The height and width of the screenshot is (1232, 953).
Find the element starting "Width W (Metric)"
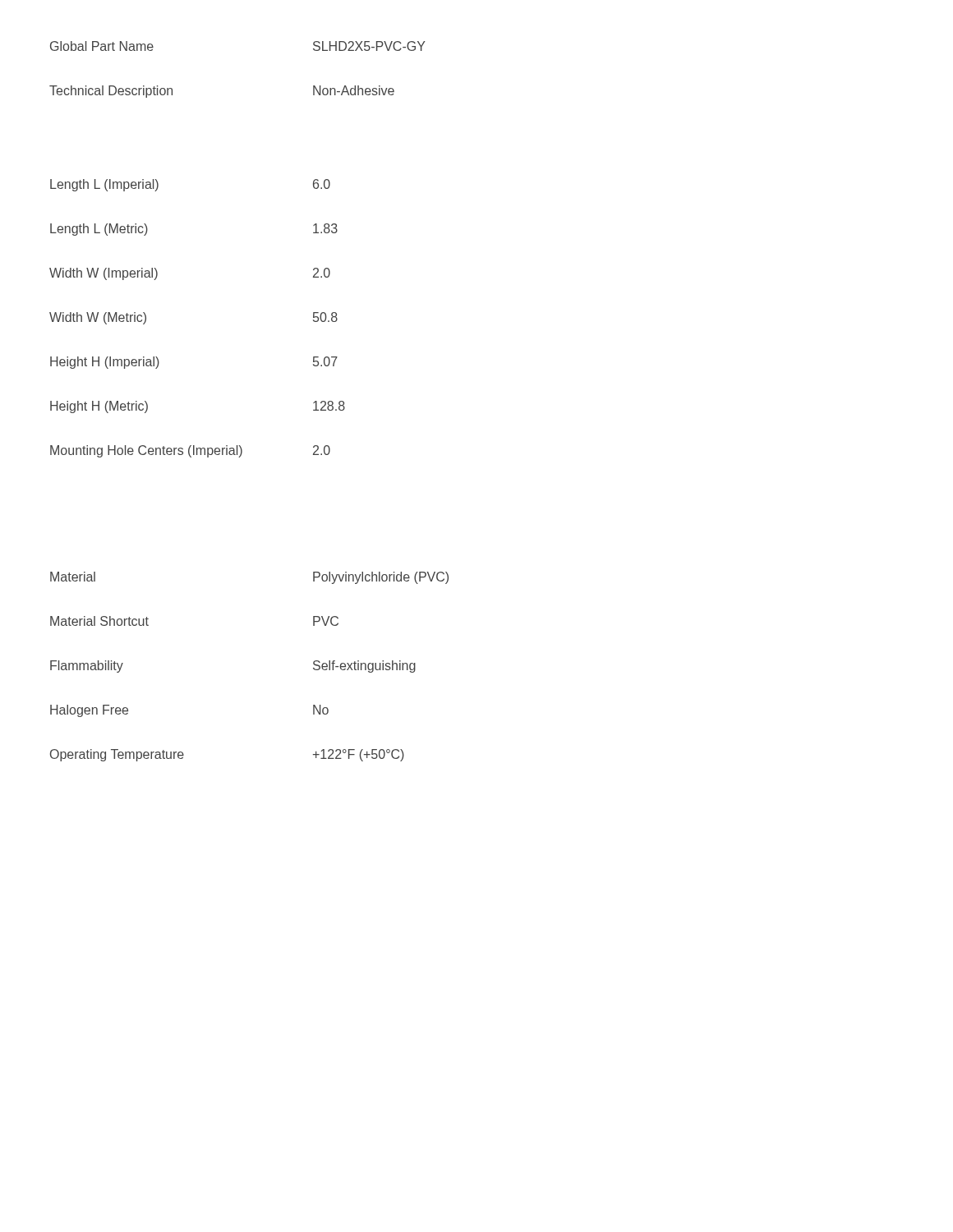(x=98, y=317)
